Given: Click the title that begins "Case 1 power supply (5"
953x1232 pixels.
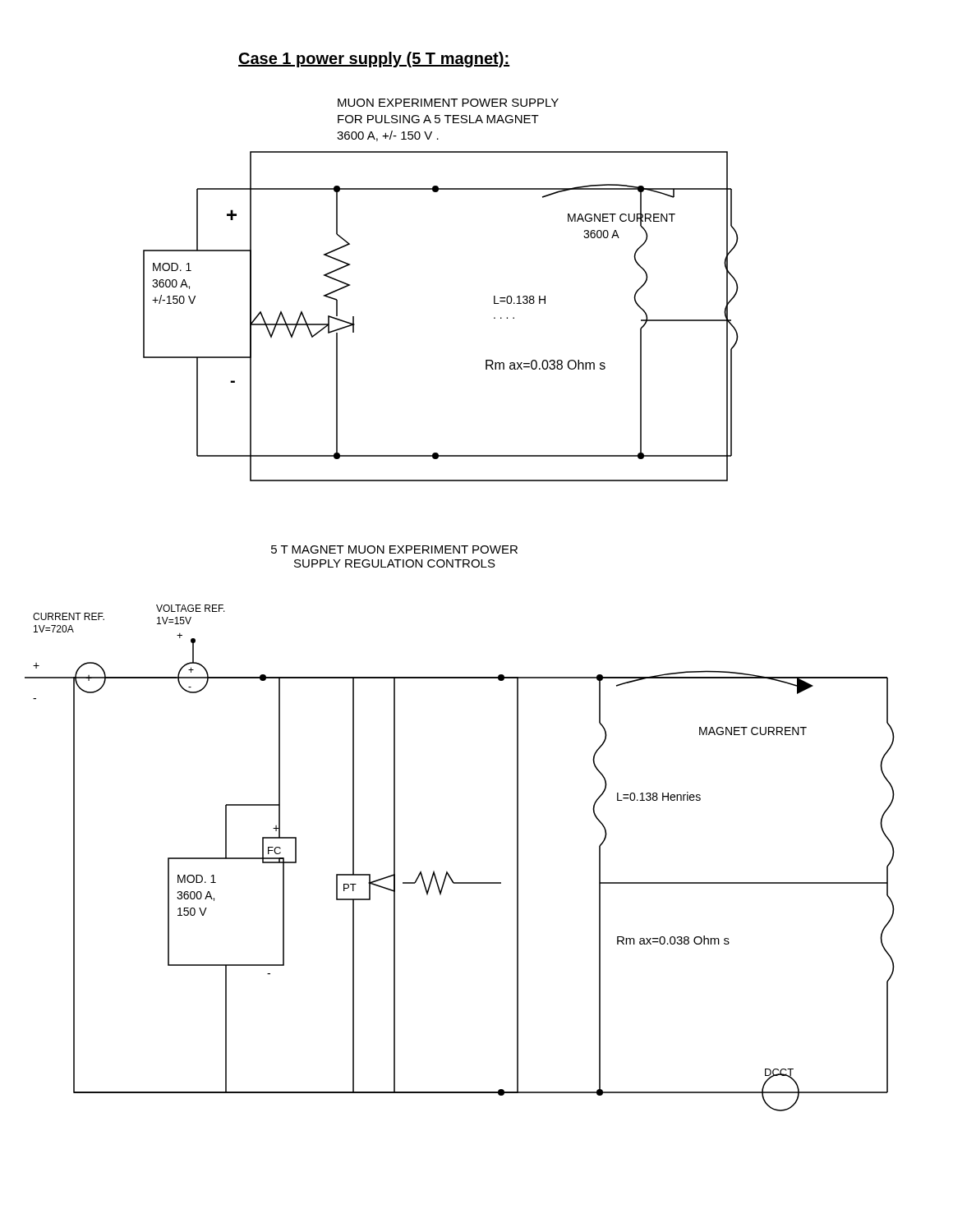Looking at the screenshot, I should [x=374, y=58].
